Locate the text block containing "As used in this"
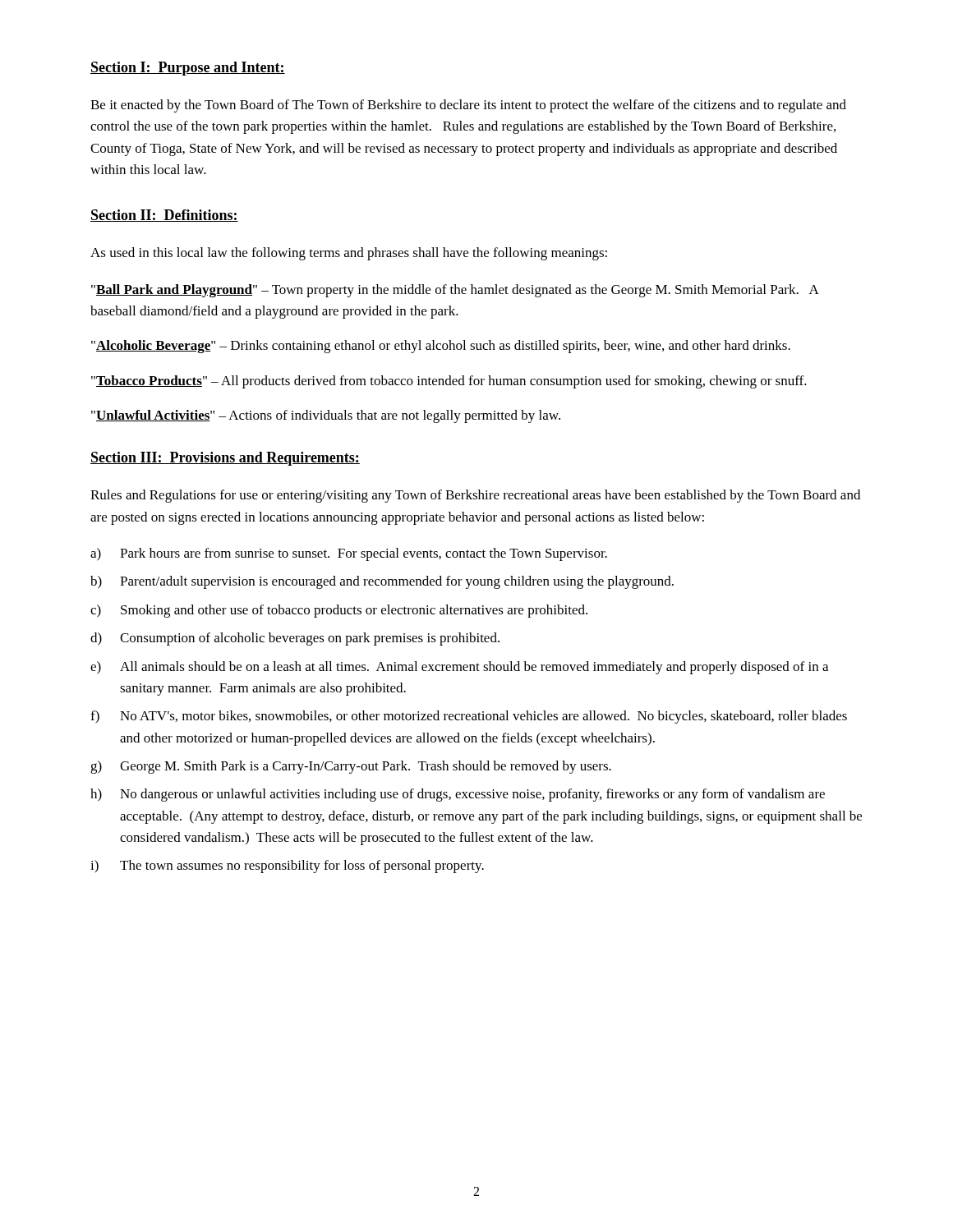953x1232 pixels. (349, 253)
